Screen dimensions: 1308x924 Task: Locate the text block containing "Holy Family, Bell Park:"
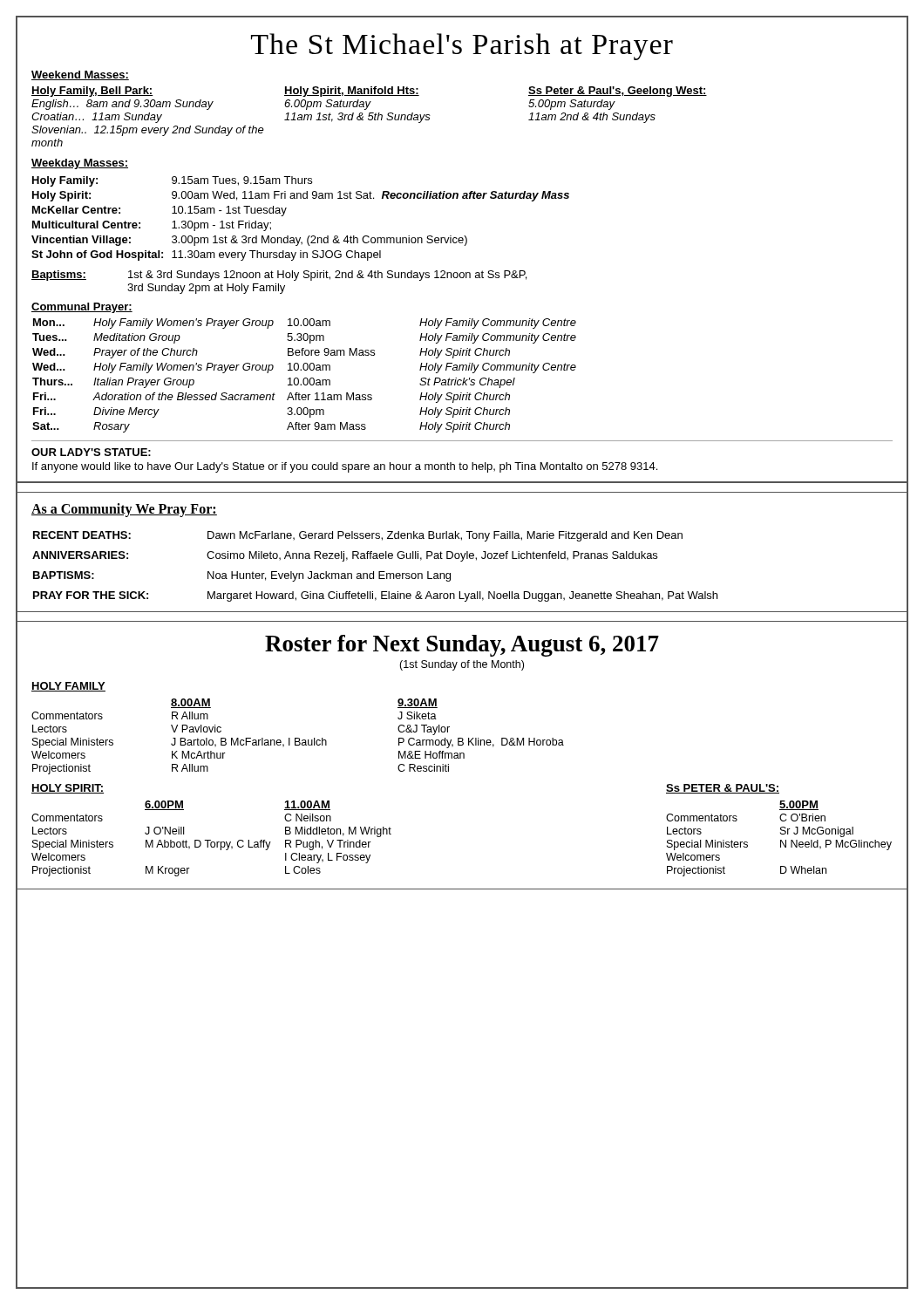pyautogui.click(x=369, y=92)
